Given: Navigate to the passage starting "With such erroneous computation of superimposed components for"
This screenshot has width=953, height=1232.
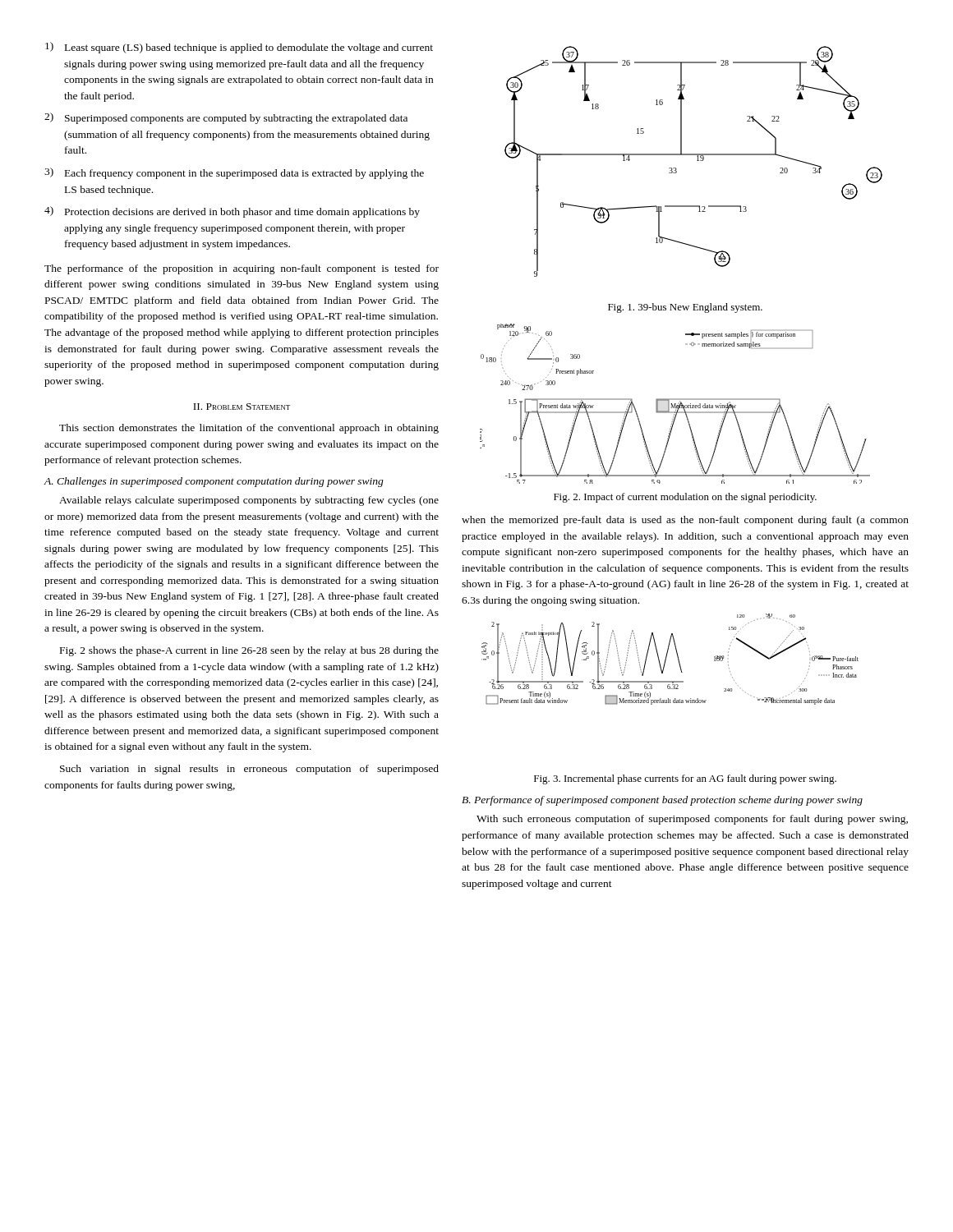Looking at the screenshot, I should click(x=685, y=851).
